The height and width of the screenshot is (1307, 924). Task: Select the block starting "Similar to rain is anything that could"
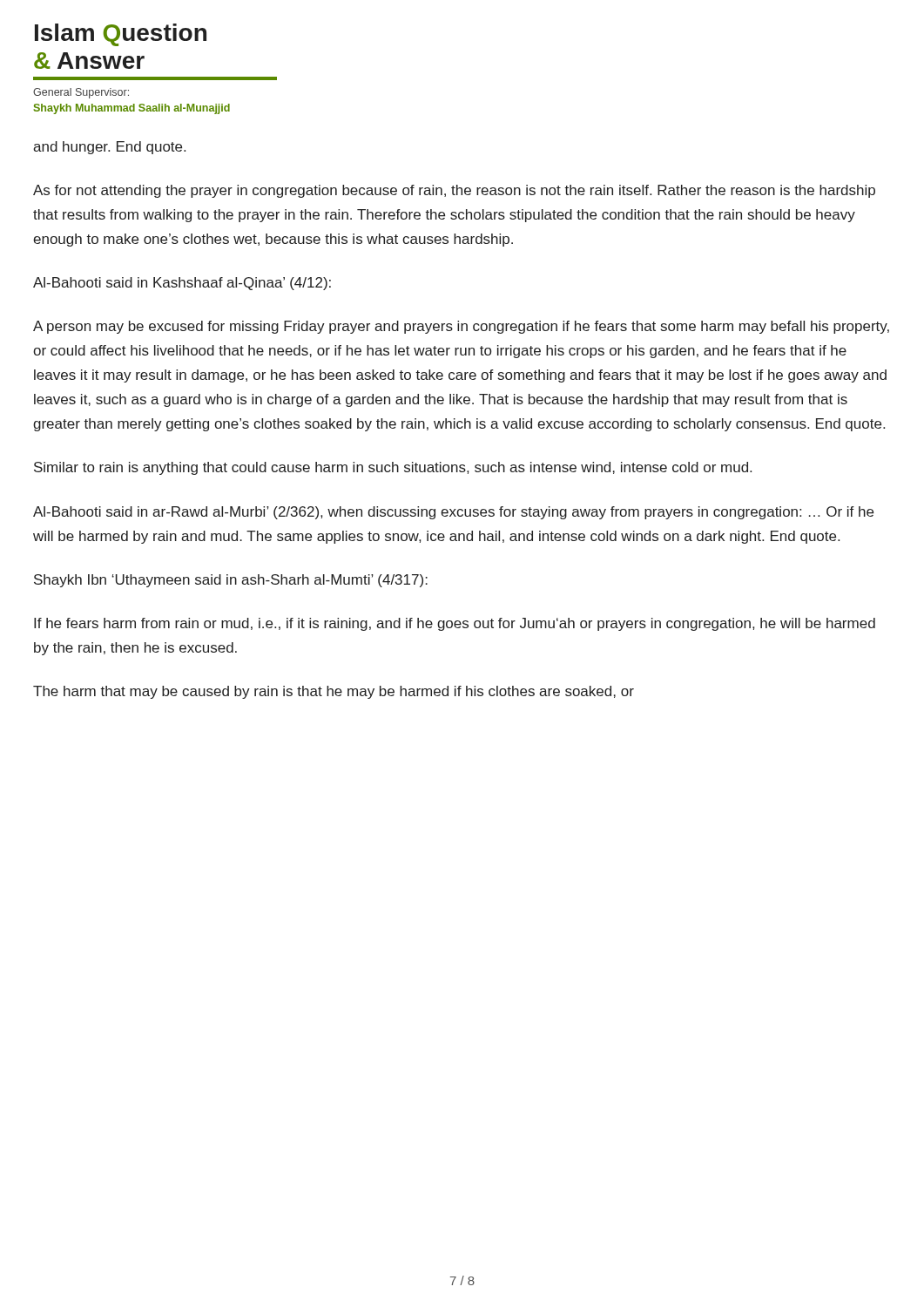point(393,468)
